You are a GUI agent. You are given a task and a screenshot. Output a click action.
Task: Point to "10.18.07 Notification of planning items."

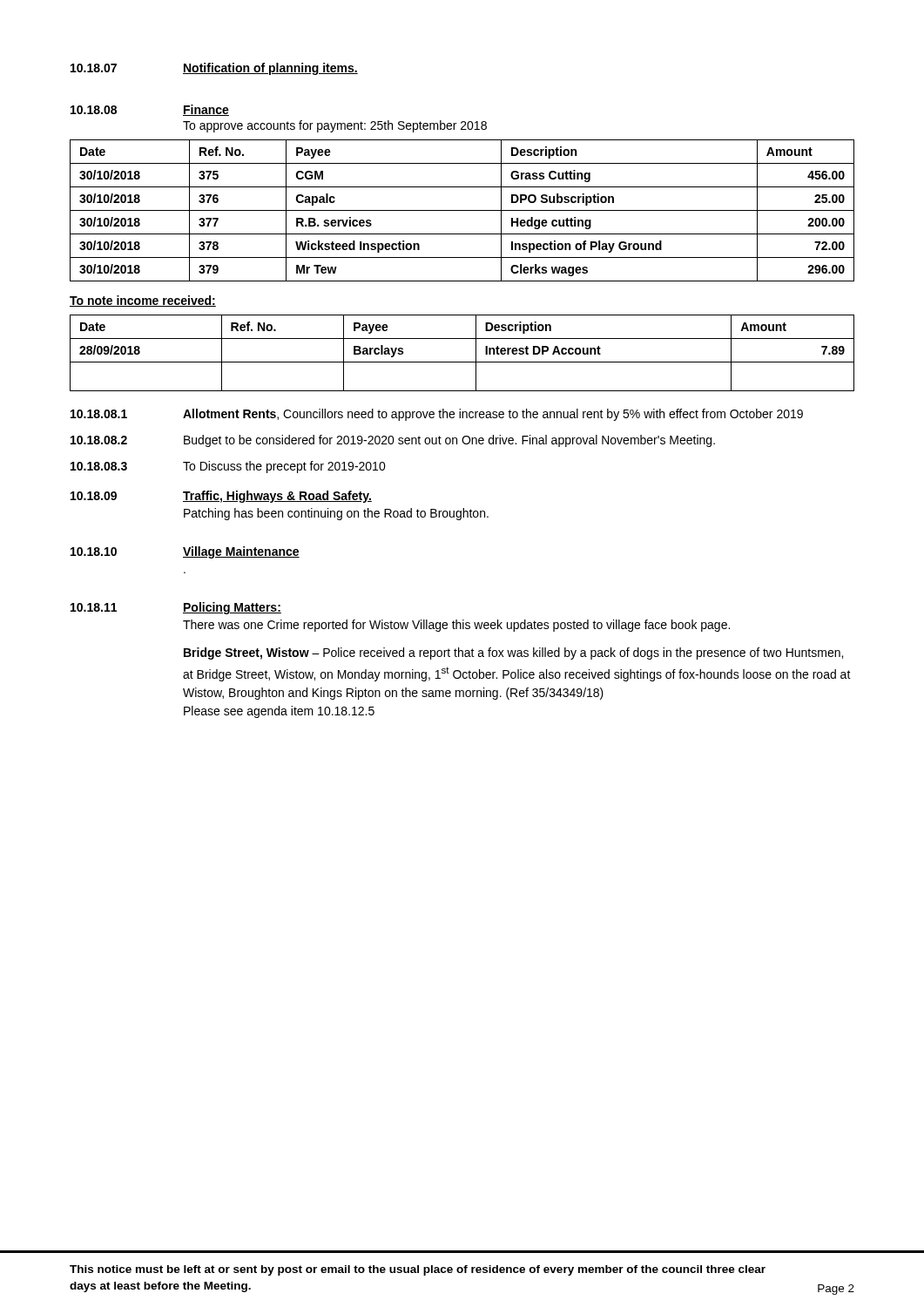(214, 68)
